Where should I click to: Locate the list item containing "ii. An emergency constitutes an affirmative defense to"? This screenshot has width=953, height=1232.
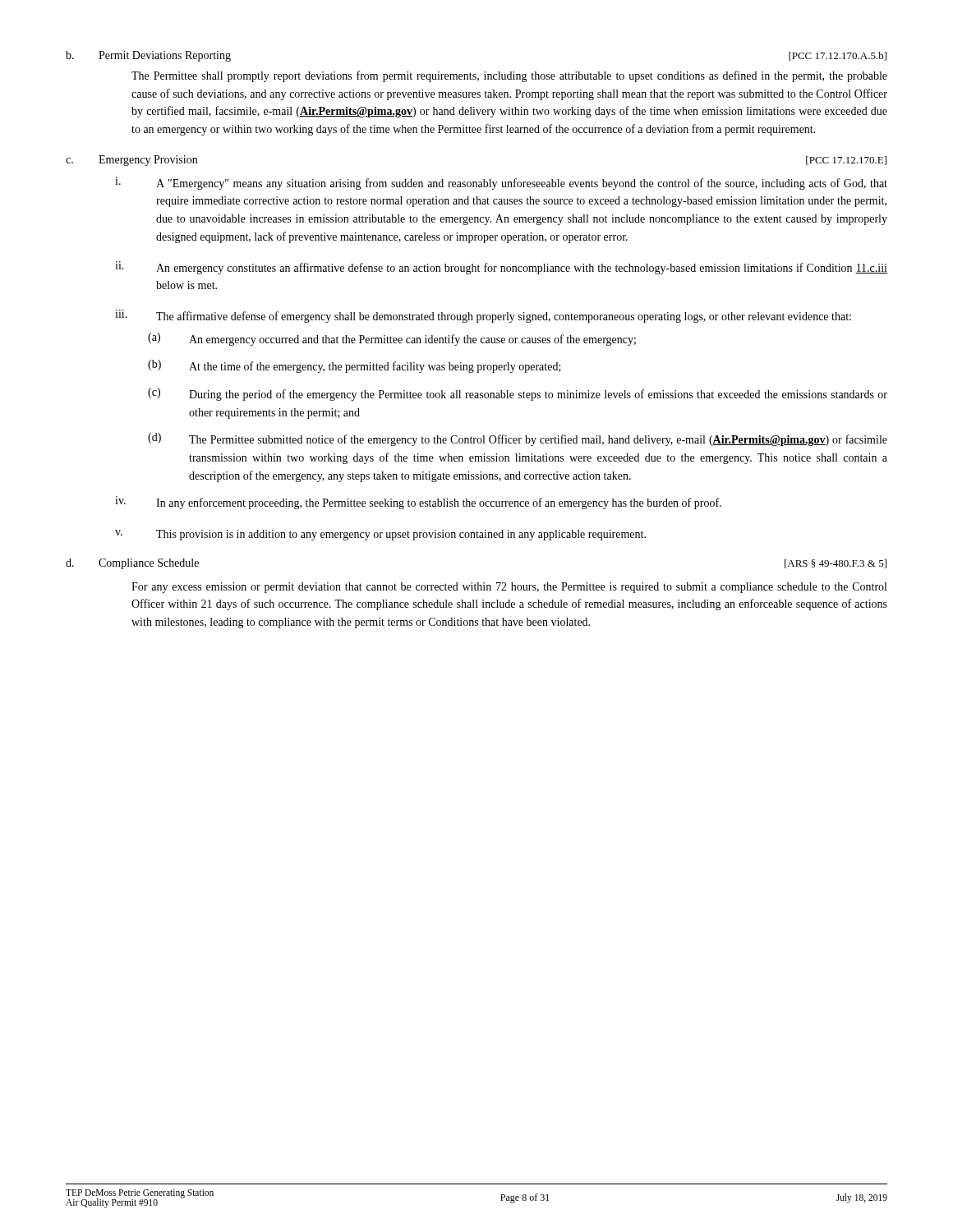(x=501, y=277)
